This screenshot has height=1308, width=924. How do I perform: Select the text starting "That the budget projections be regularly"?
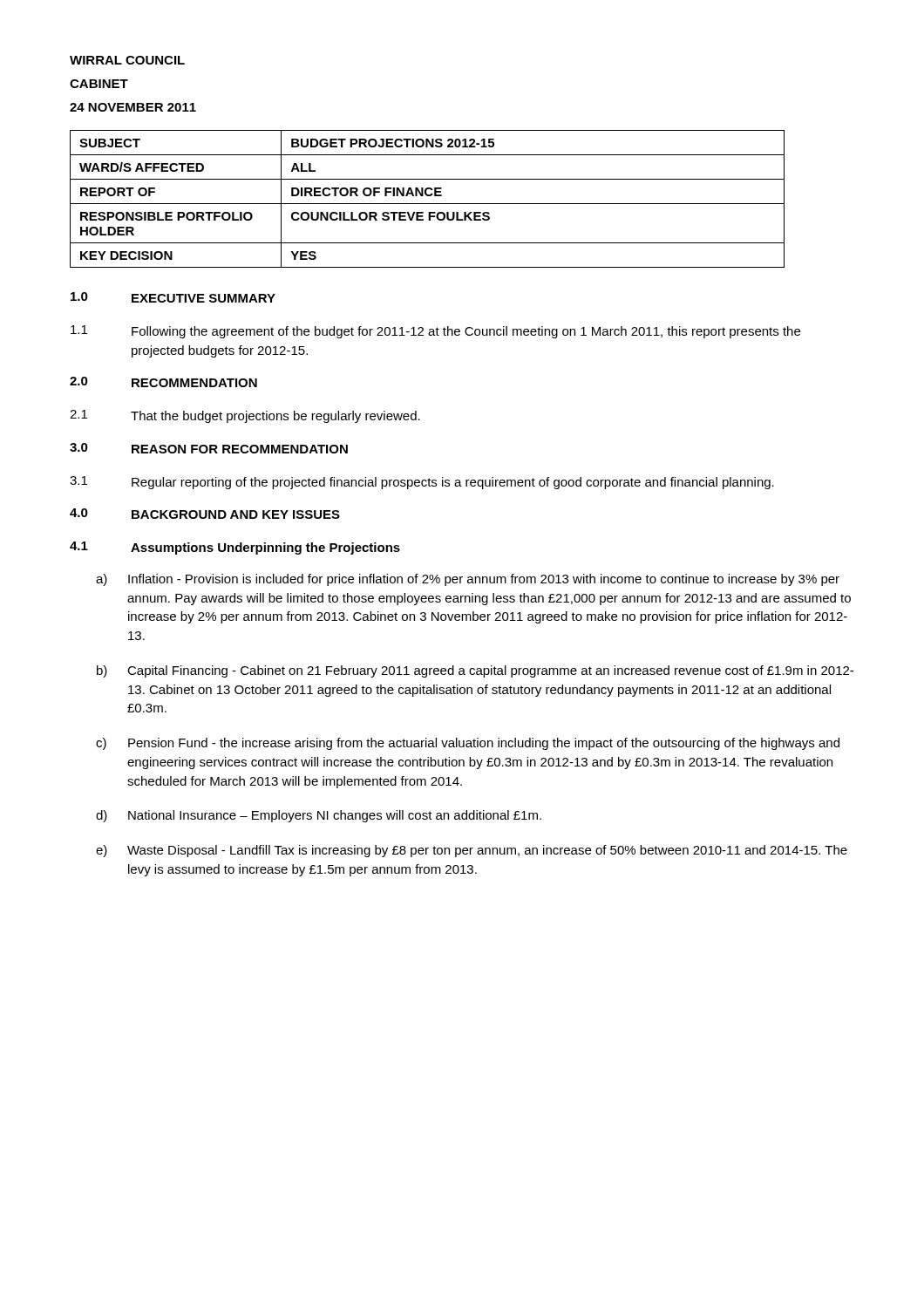click(276, 415)
